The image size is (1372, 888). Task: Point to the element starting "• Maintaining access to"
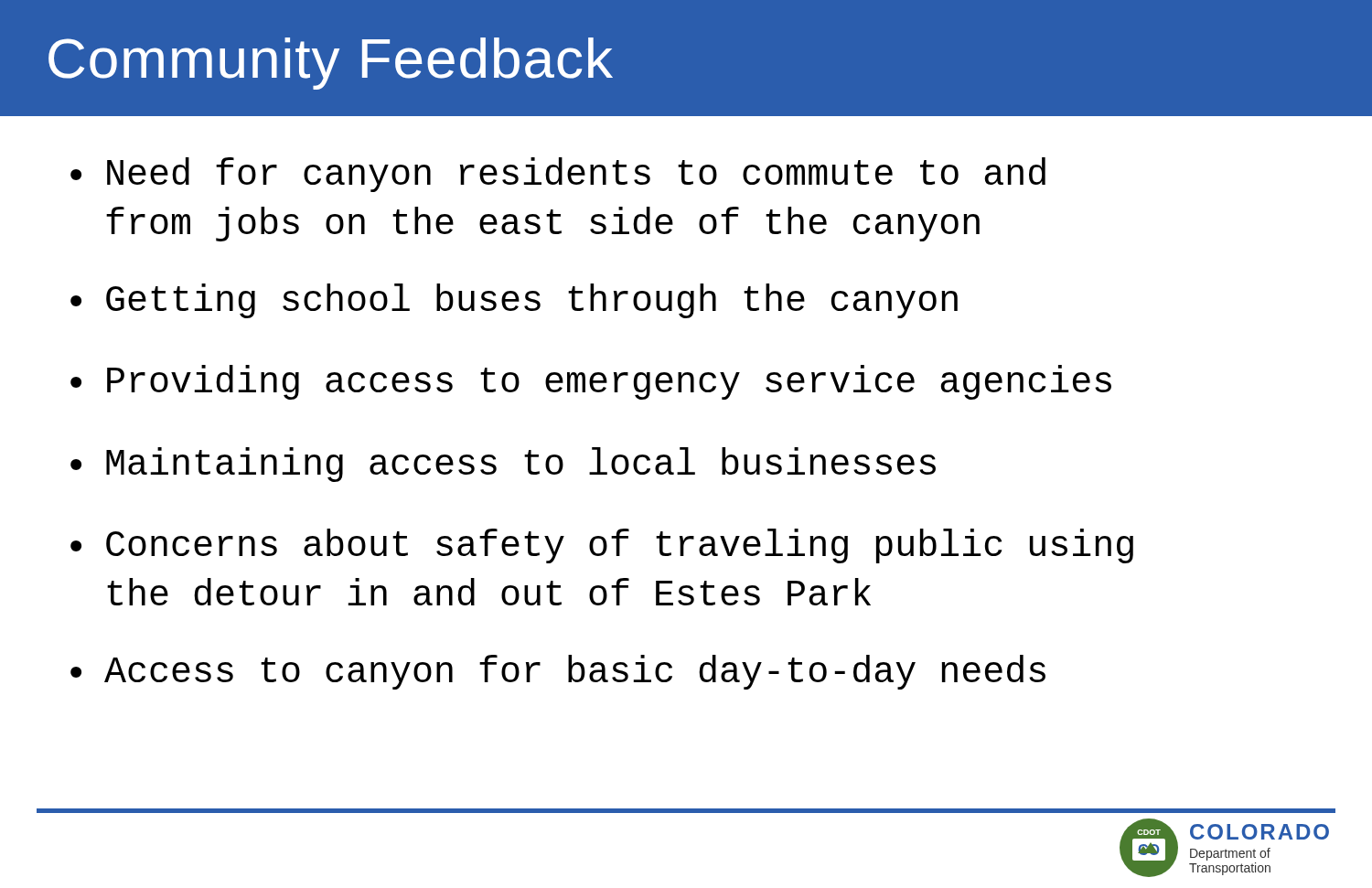501,468
